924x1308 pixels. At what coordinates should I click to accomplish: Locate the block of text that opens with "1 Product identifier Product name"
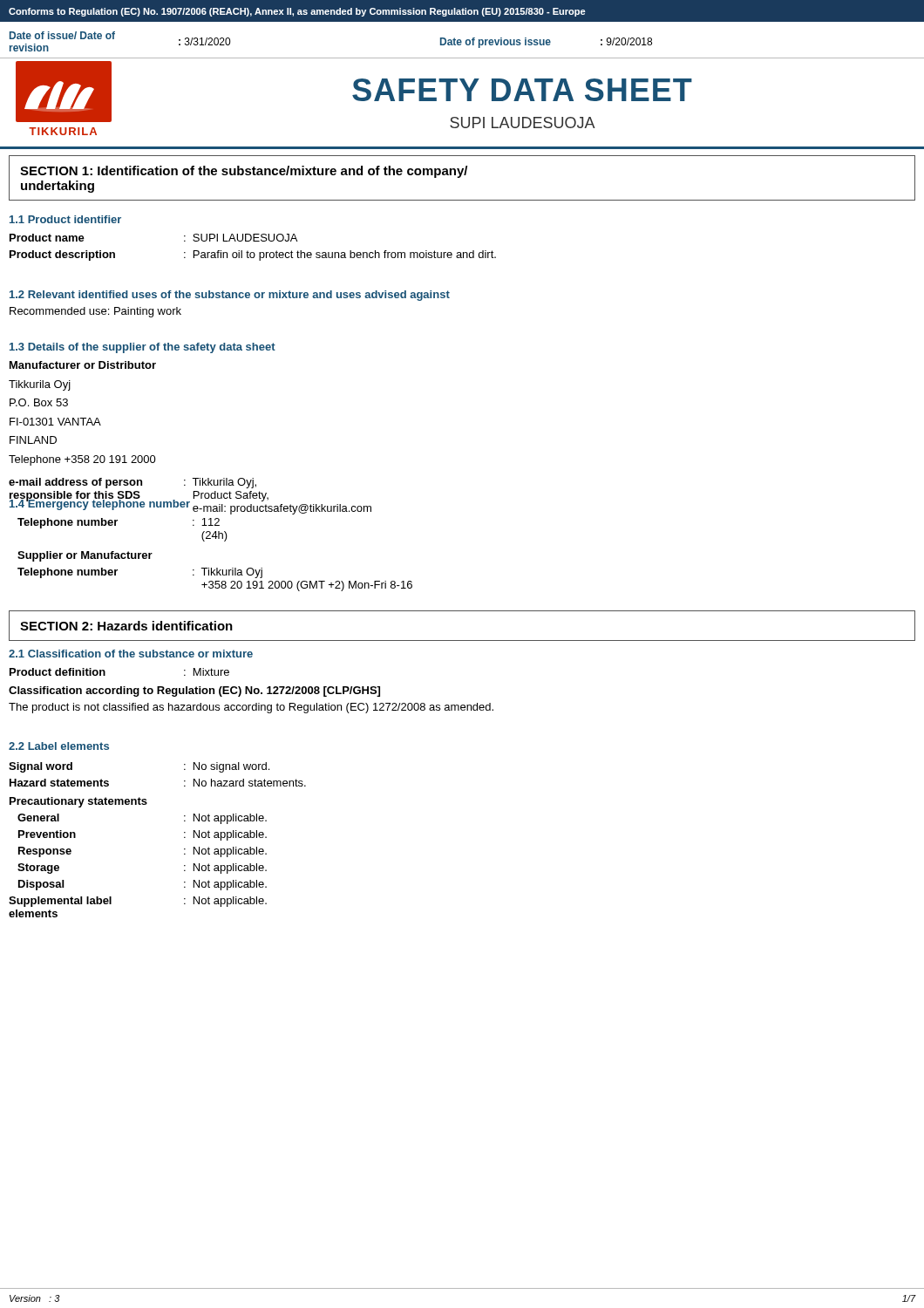pyautogui.click(x=65, y=219)
